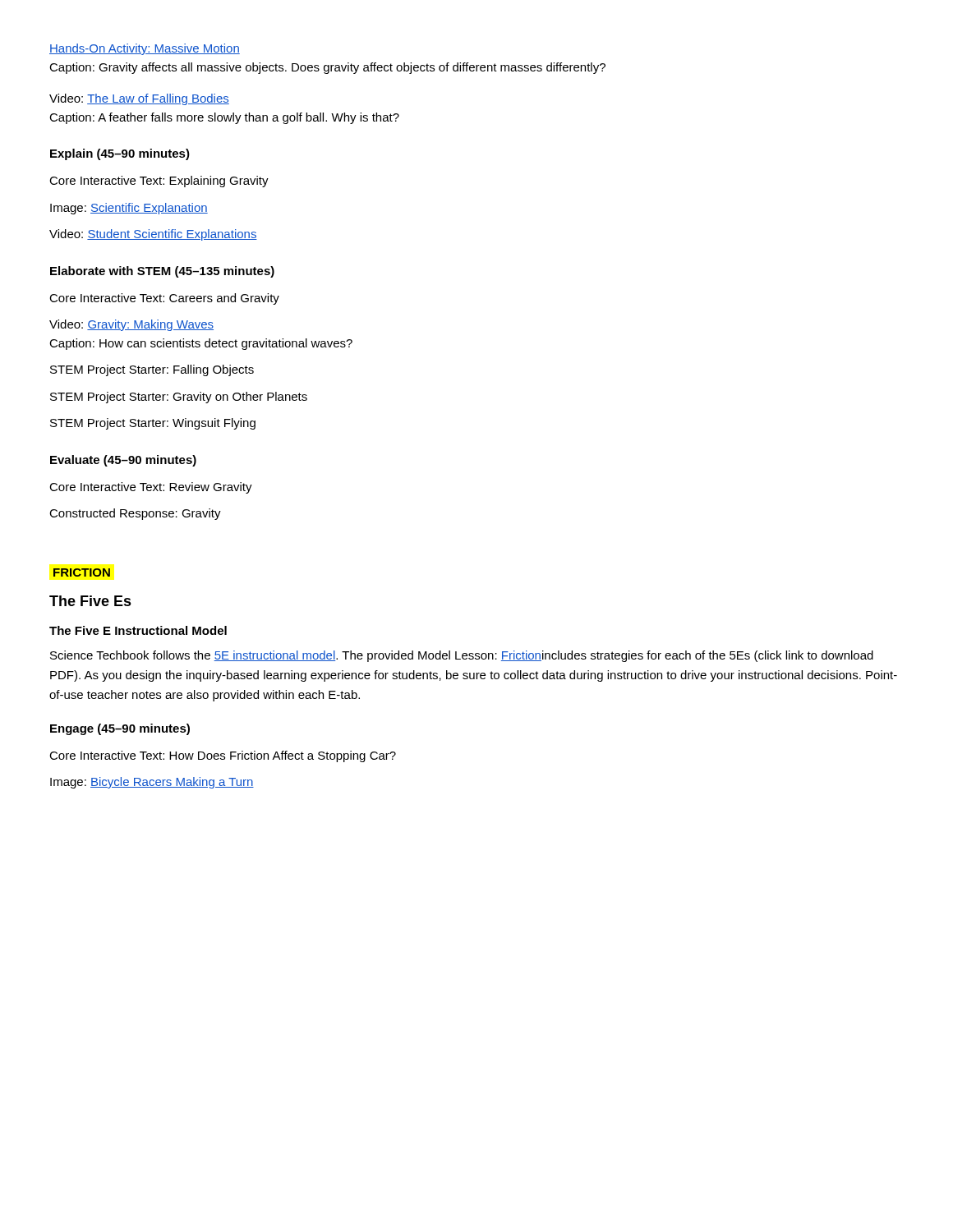Navigate to the region starting "Core Interactive Text: Explaining Gravity"

159,180
